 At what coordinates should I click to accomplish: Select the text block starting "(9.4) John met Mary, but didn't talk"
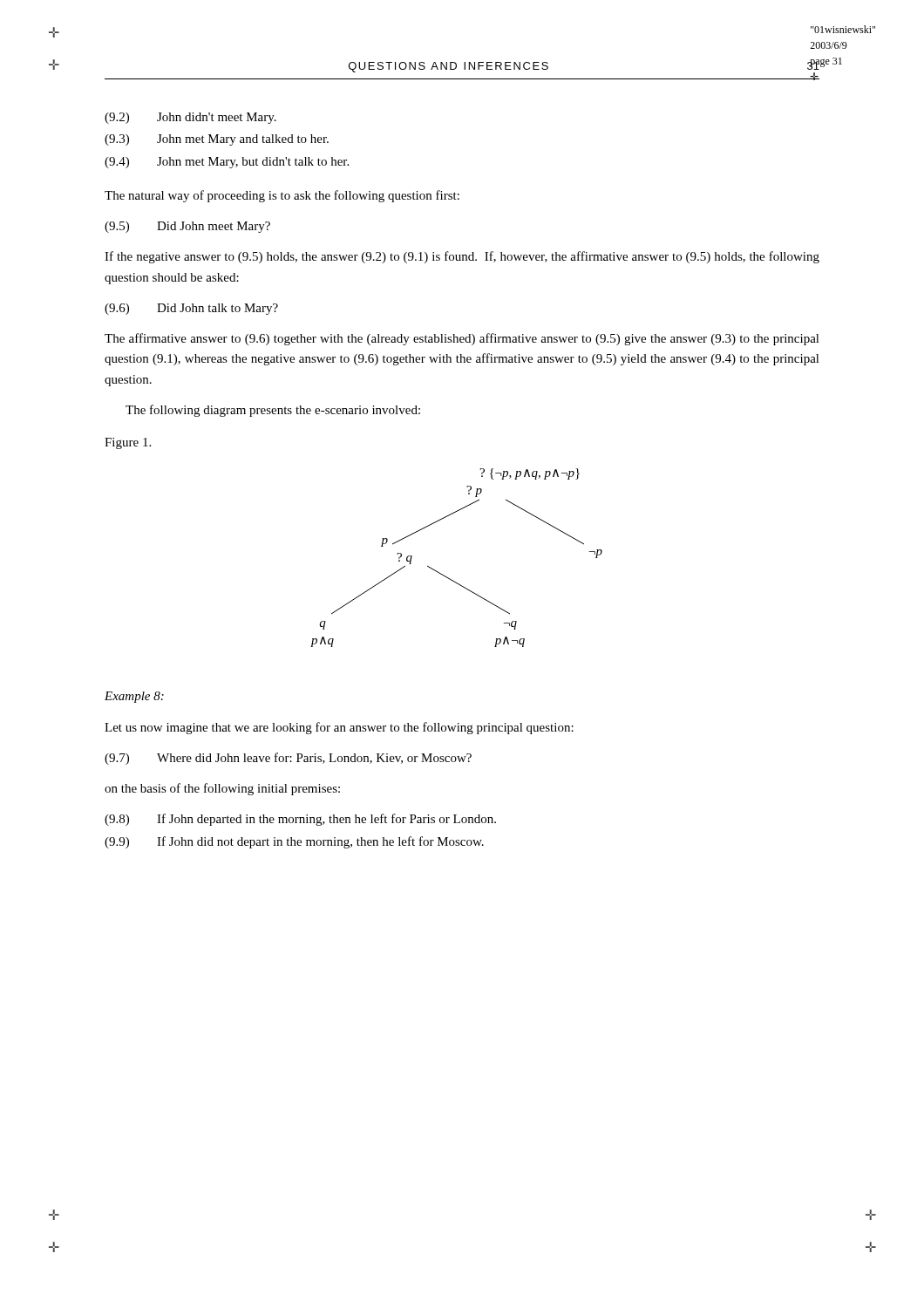tap(227, 163)
